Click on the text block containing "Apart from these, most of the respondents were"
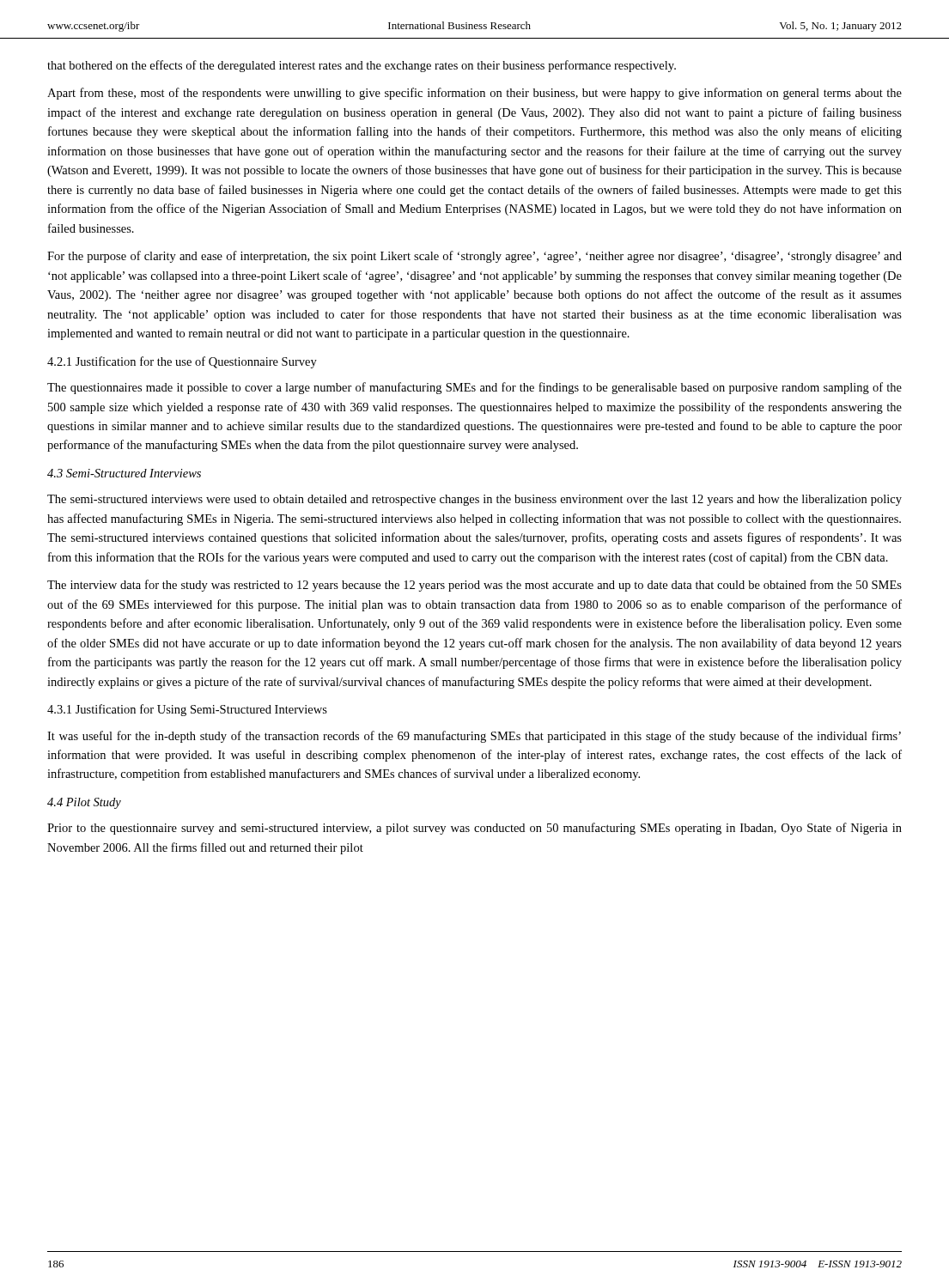949x1288 pixels. coord(474,161)
